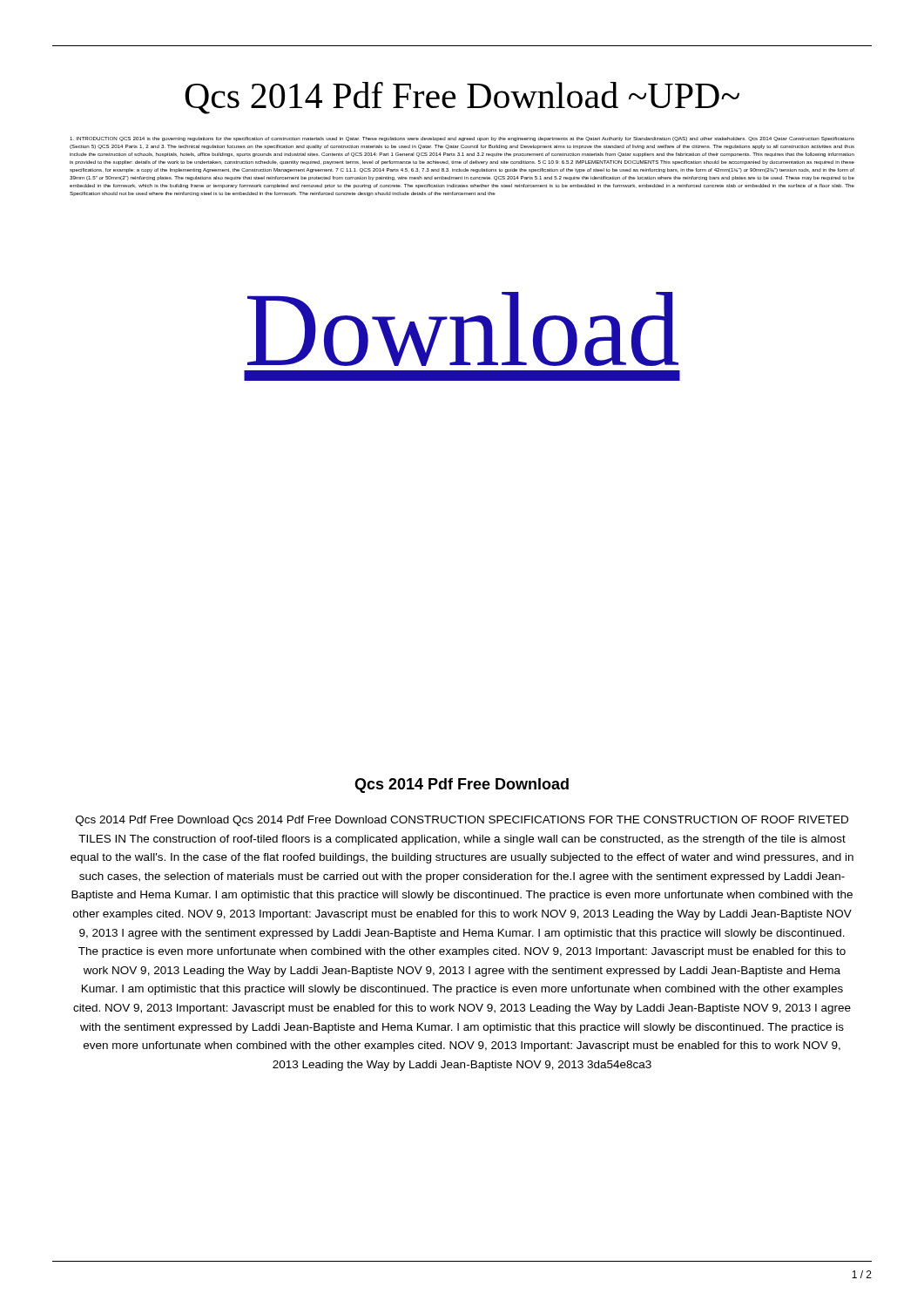Where does it say "Qcs 2014 Pdf Free Download ~UPD~"?
This screenshot has height=1307, width=924.
(462, 96)
